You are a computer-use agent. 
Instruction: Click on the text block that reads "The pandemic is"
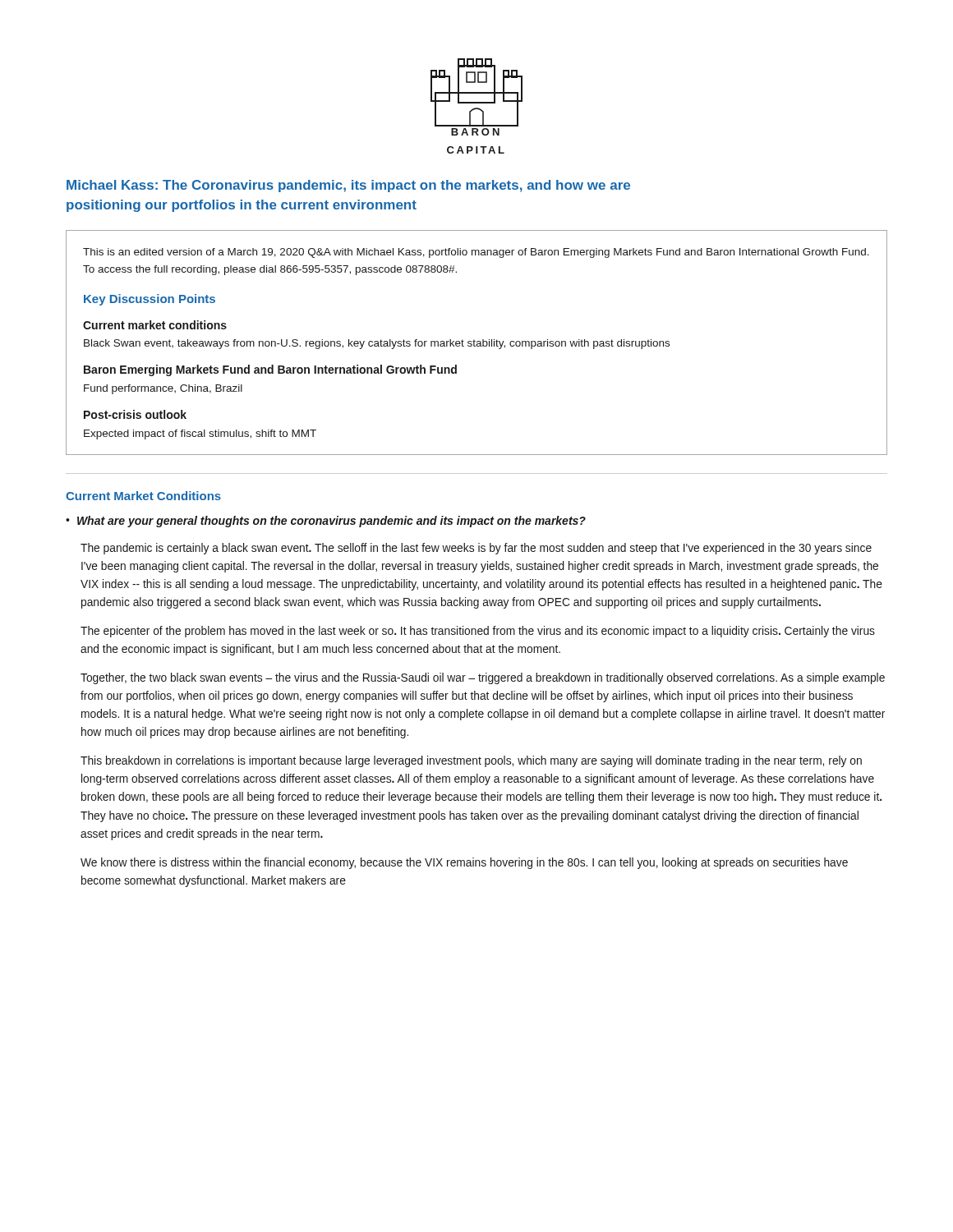pos(481,575)
